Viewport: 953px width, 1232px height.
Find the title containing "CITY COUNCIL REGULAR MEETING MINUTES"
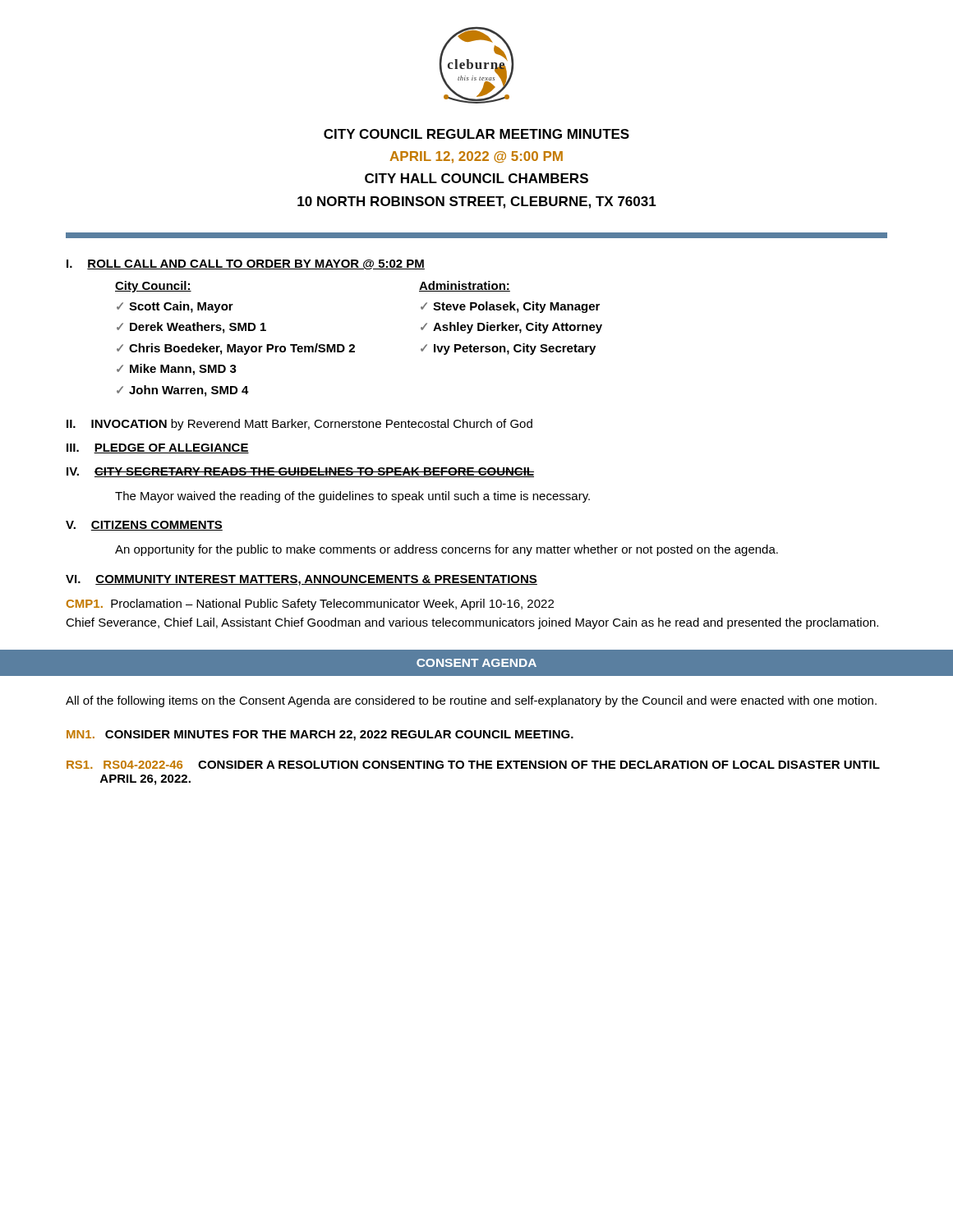pyautogui.click(x=476, y=168)
